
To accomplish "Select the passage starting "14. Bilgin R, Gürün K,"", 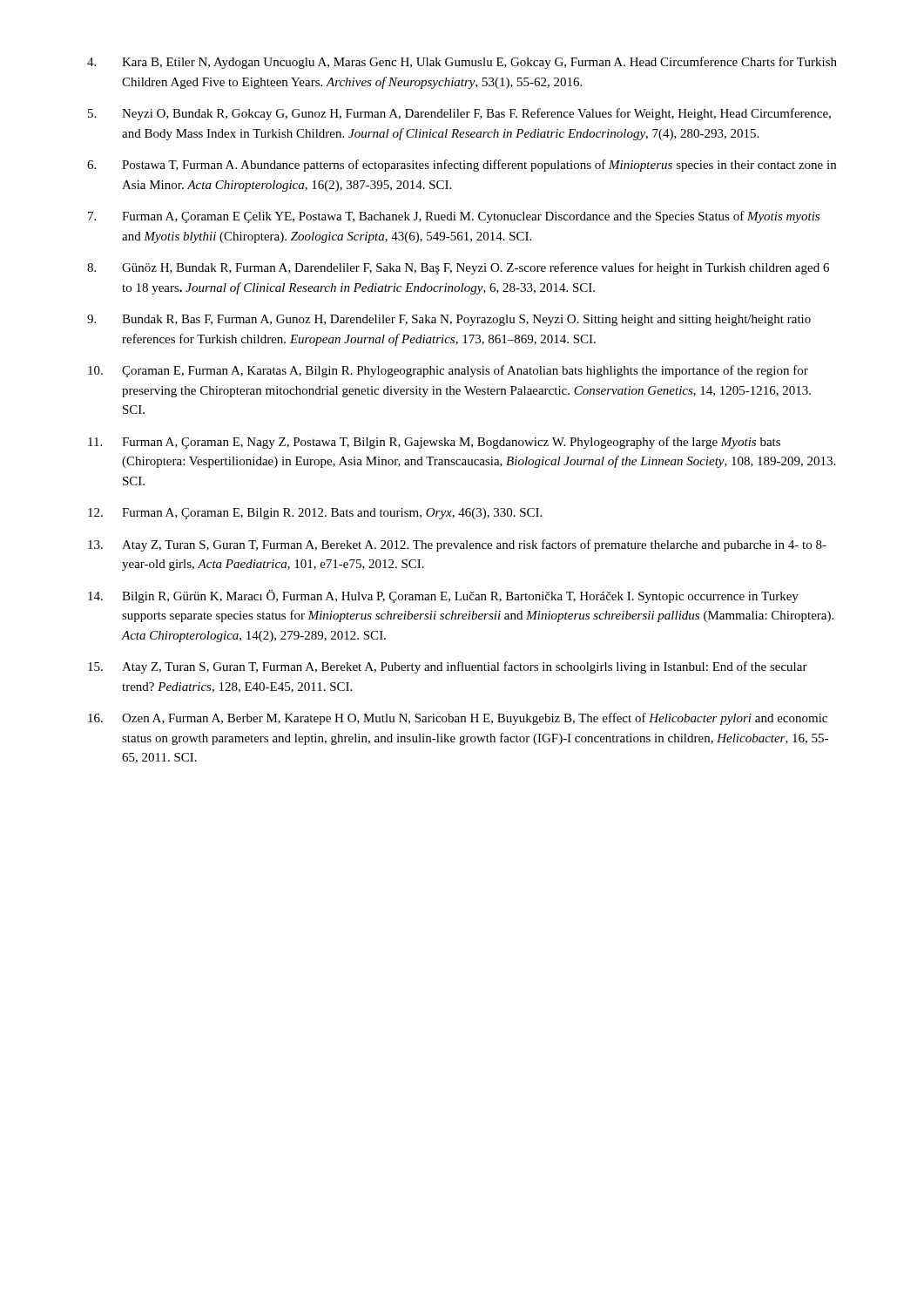I will click(462, 615).
